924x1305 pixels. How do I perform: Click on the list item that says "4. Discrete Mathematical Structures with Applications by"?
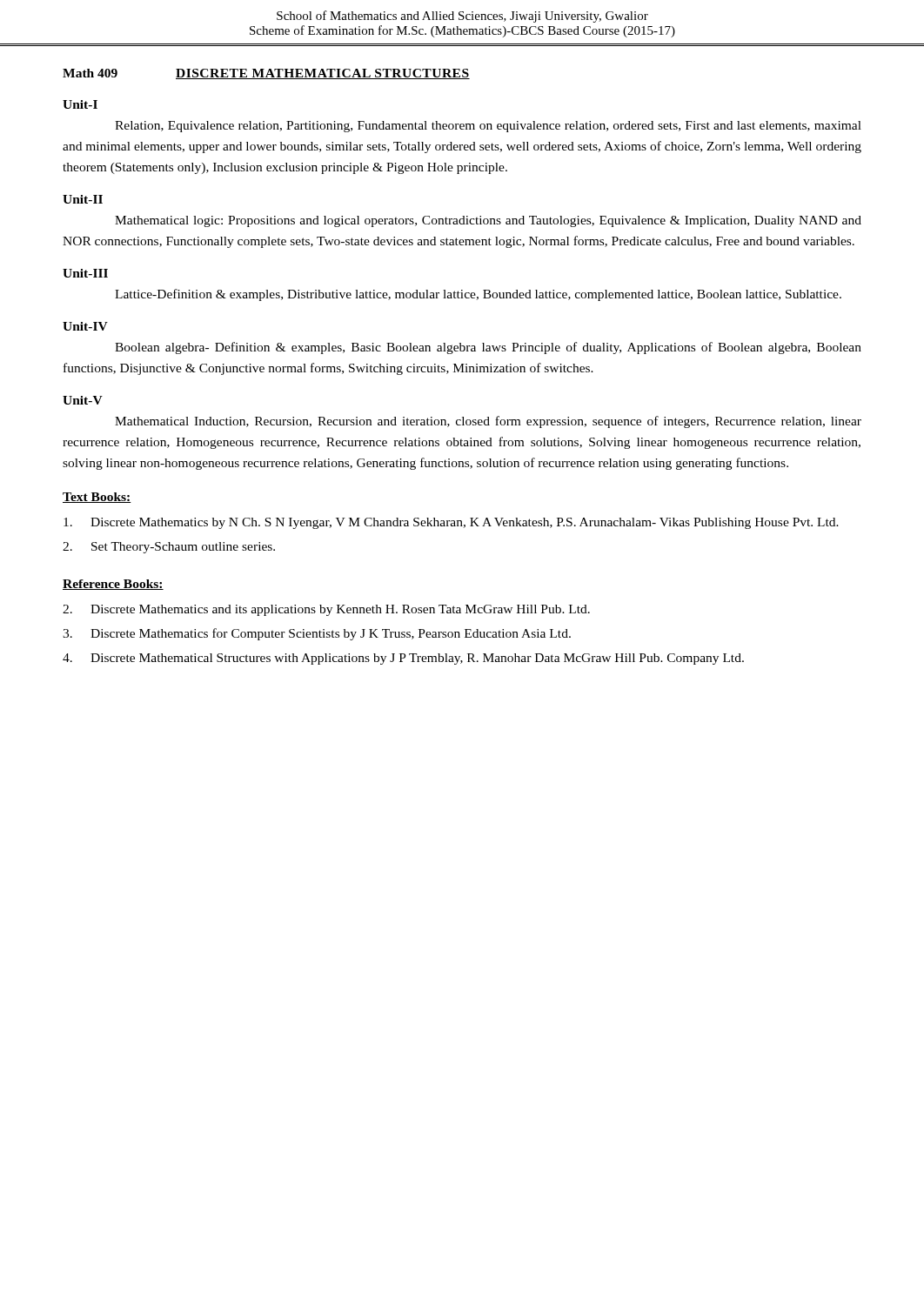462,658
